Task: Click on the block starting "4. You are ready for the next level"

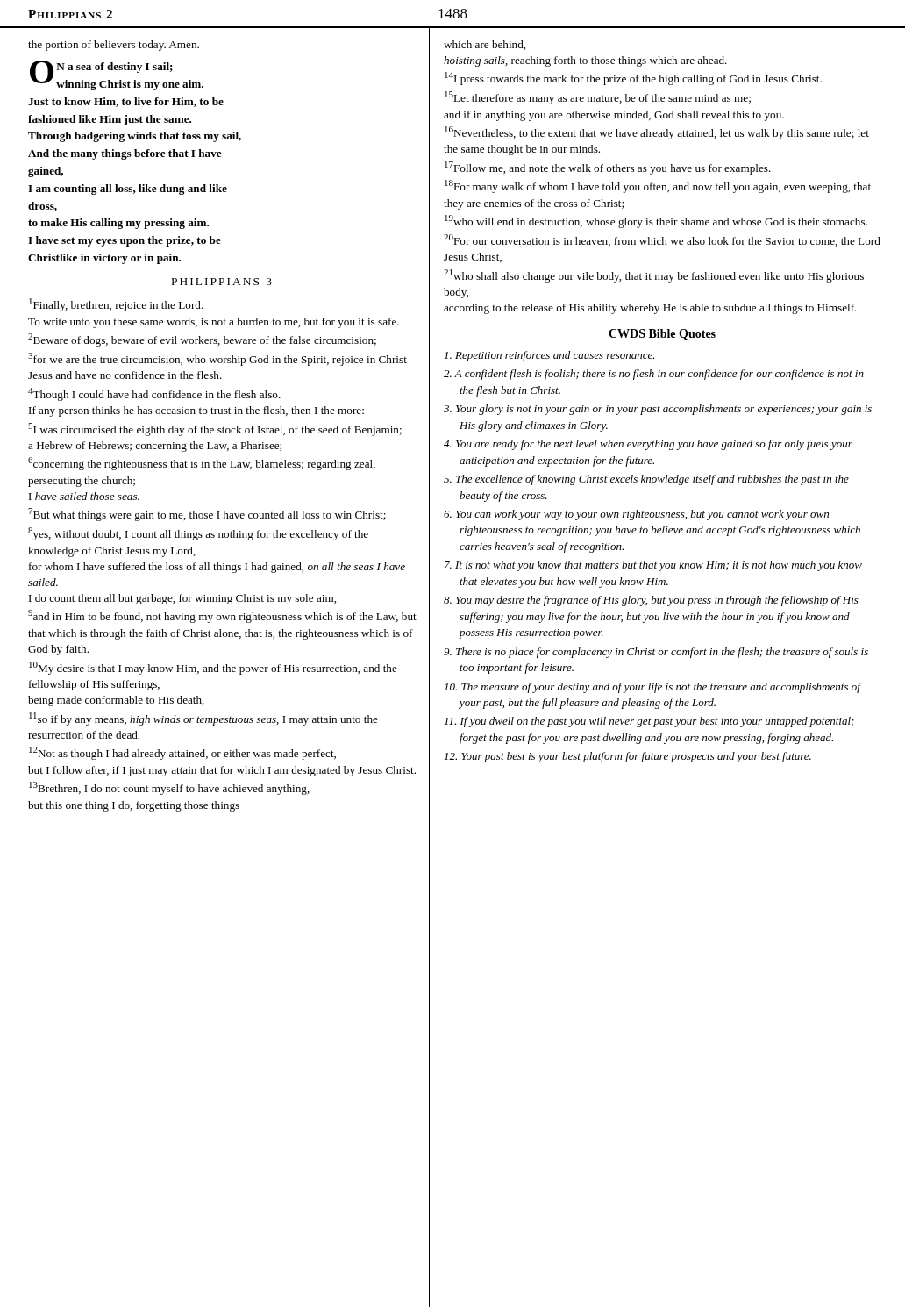Action: [648, 452]
